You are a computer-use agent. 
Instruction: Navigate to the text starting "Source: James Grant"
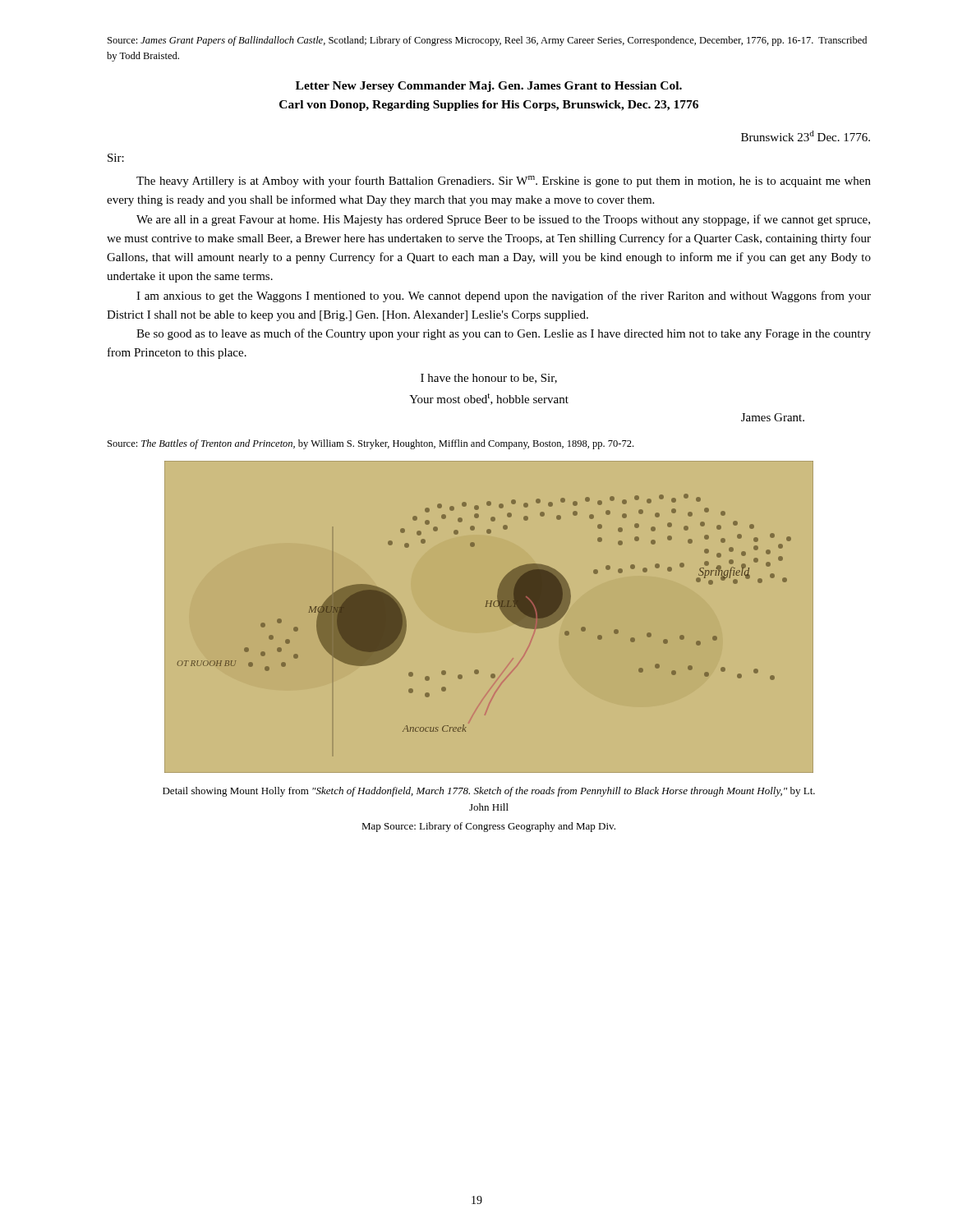[487, 48]
